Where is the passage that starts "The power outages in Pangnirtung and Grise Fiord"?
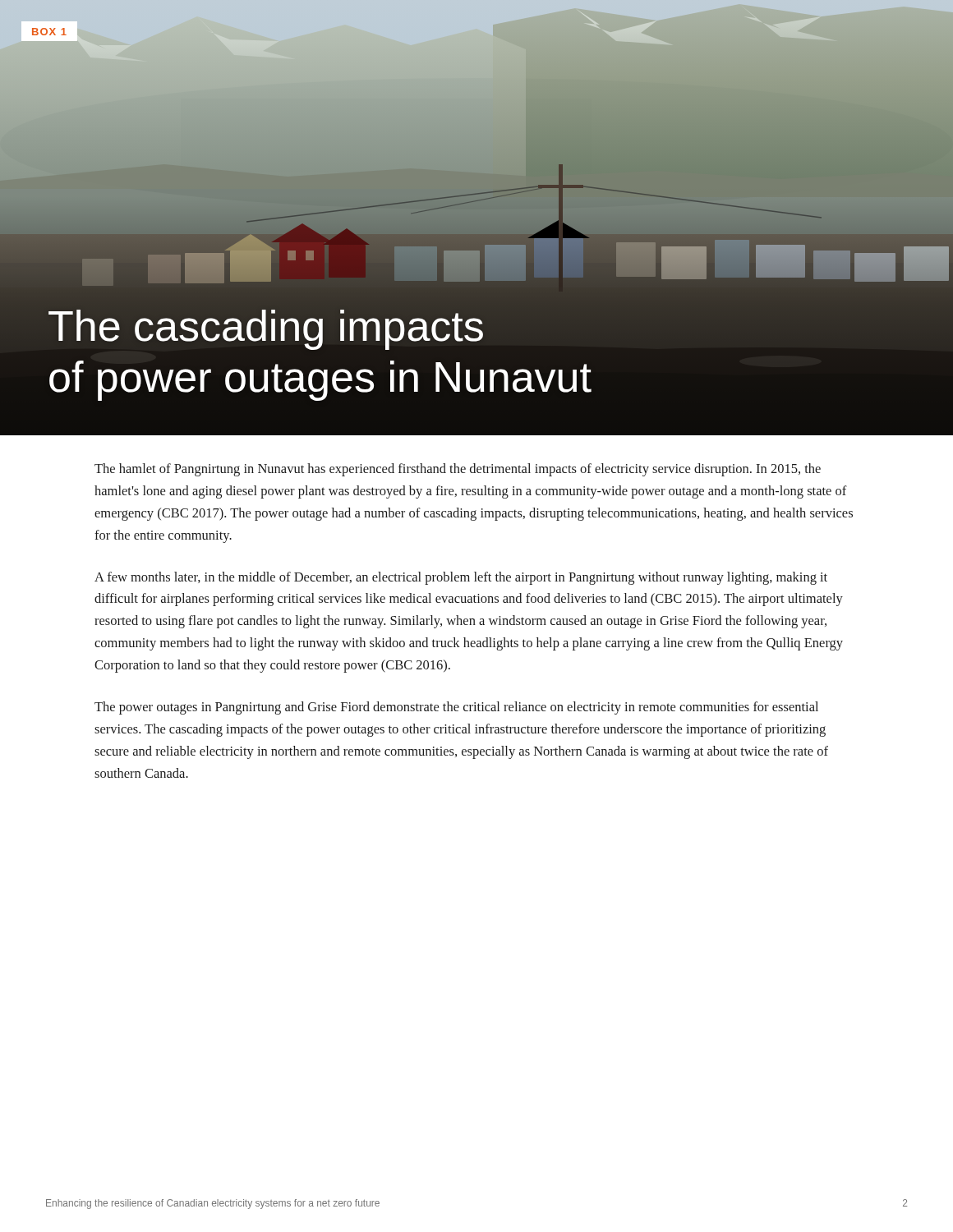Image resolution: width=953 pixels, height=1232 pixels. tap(461, 740)
